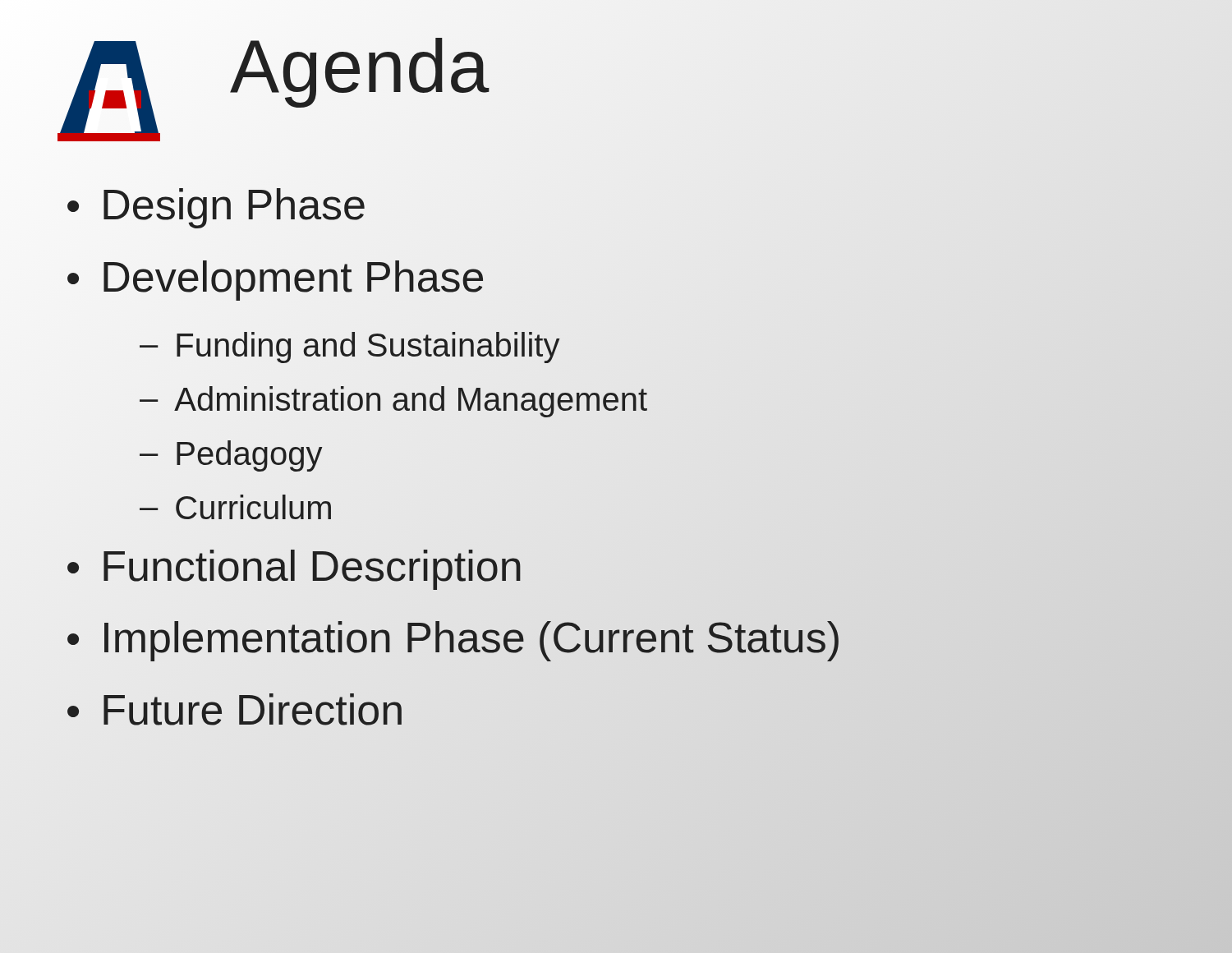Find the title

[x=360, y=67]
